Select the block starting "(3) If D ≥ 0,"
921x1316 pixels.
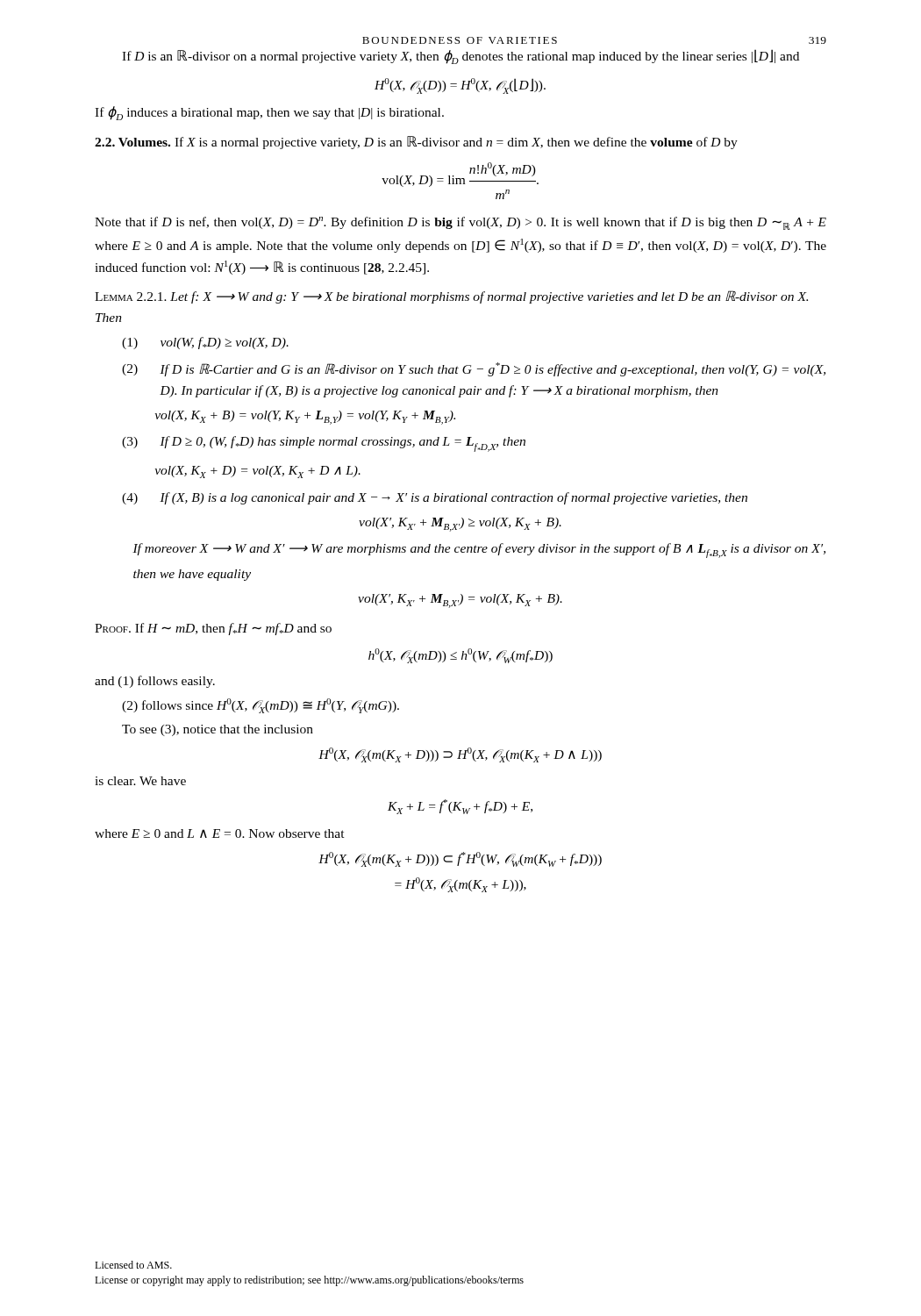[x=460, y=444]
